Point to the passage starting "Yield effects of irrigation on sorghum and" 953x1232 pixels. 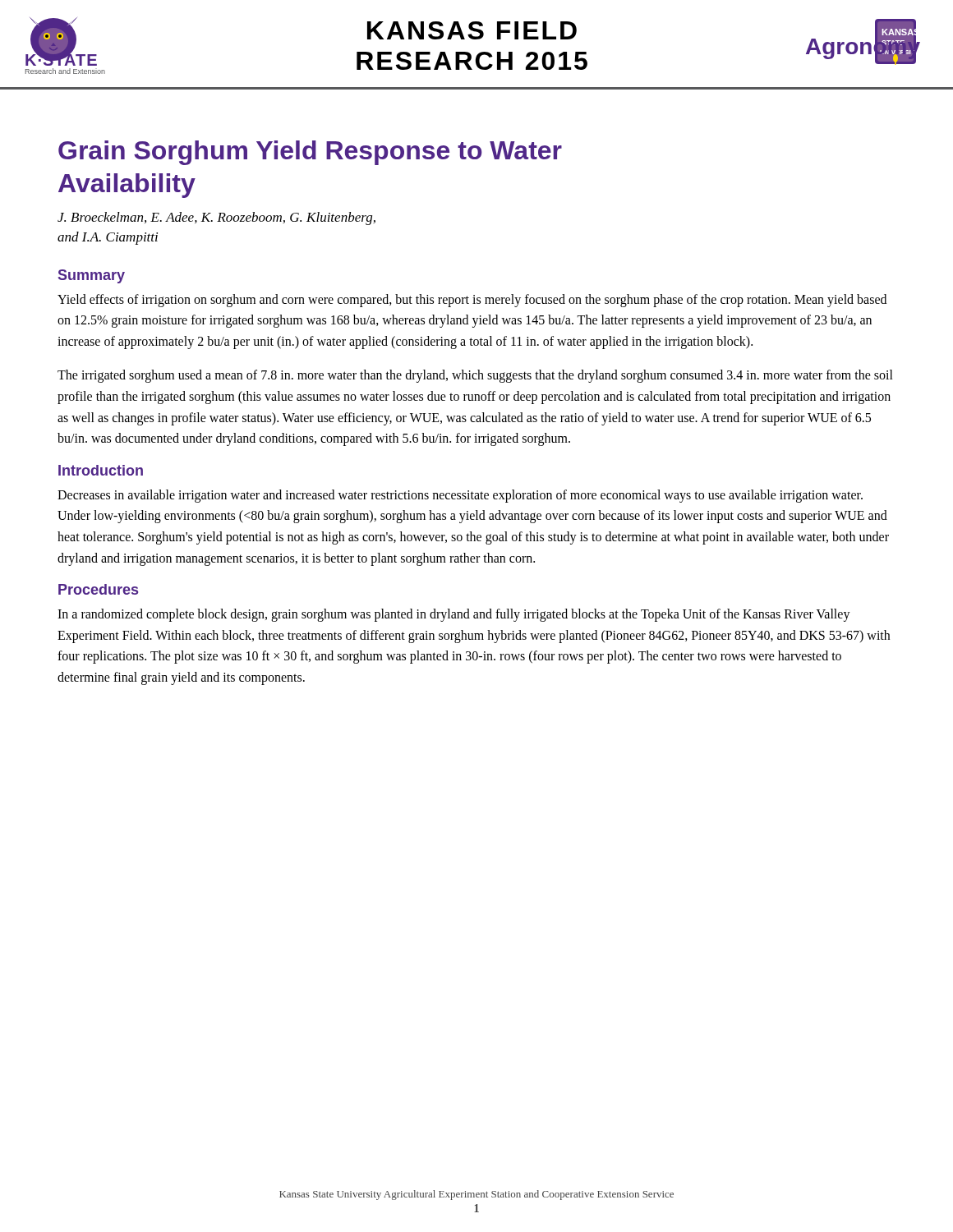(x=476, y=320)
